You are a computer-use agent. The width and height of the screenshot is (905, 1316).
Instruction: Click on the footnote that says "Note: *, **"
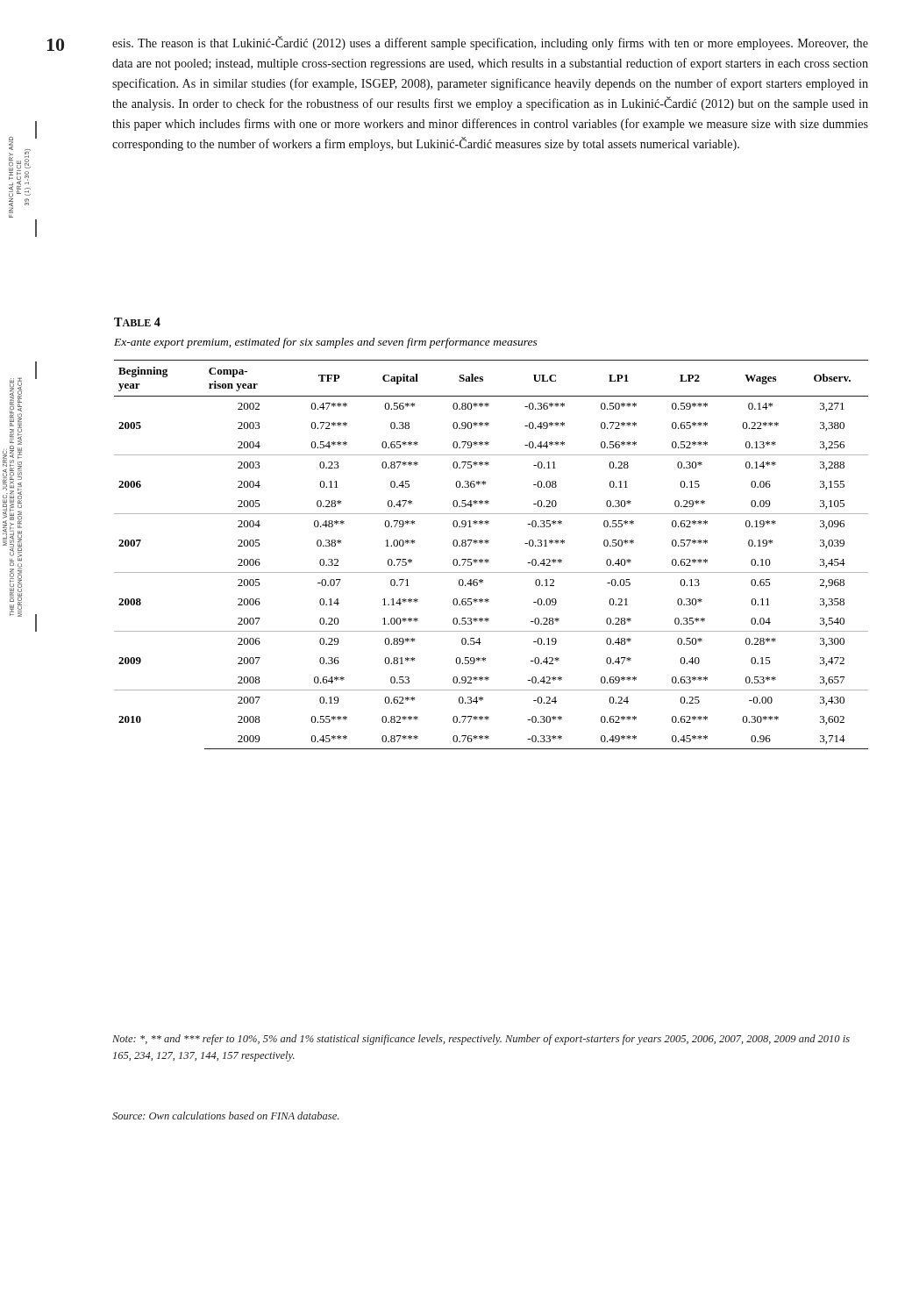pyautogui.click(x=481, y=1047)
